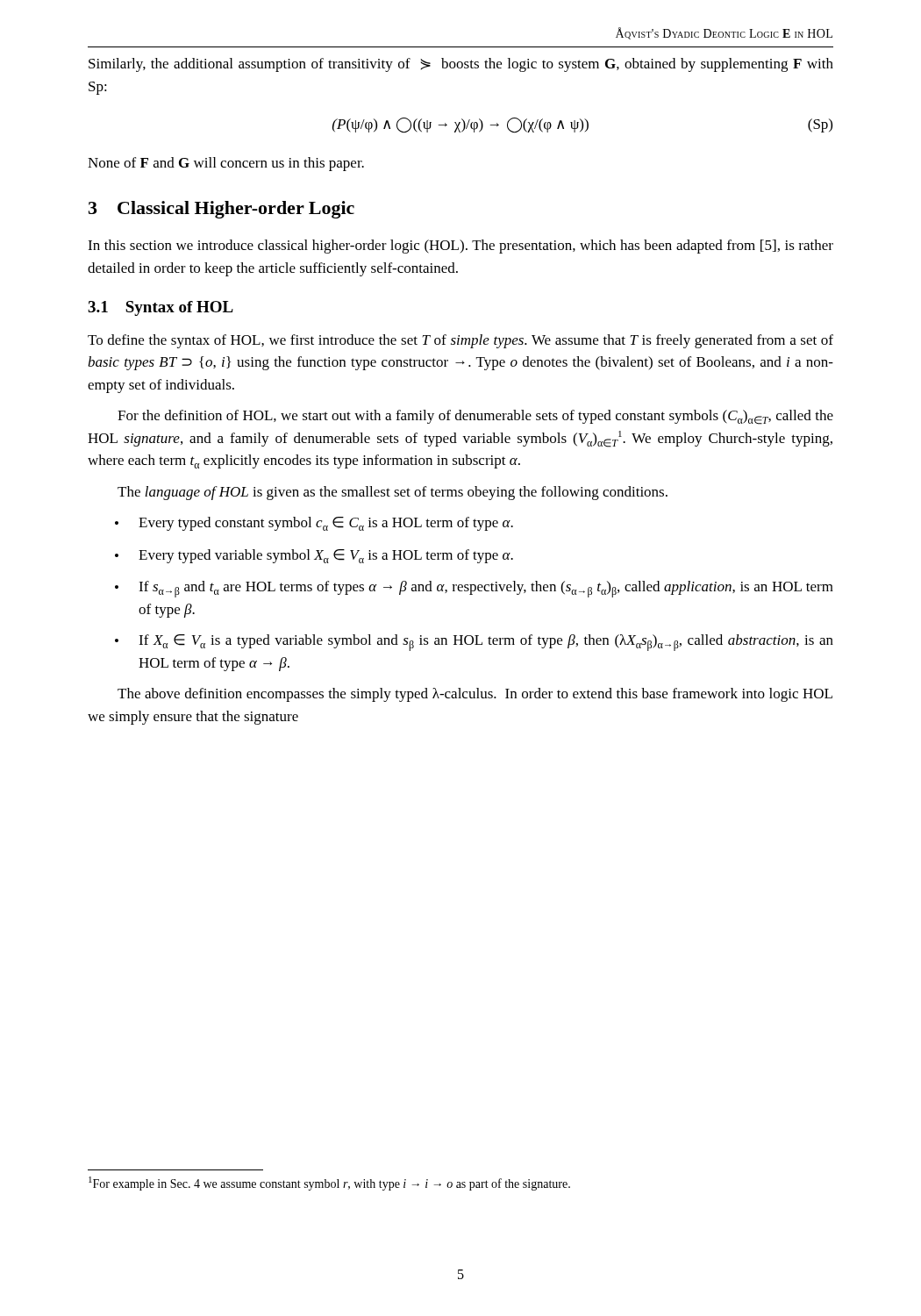Select the formula
The width and height of the screenshot is (921, 1316).
(x=583, y=124)
